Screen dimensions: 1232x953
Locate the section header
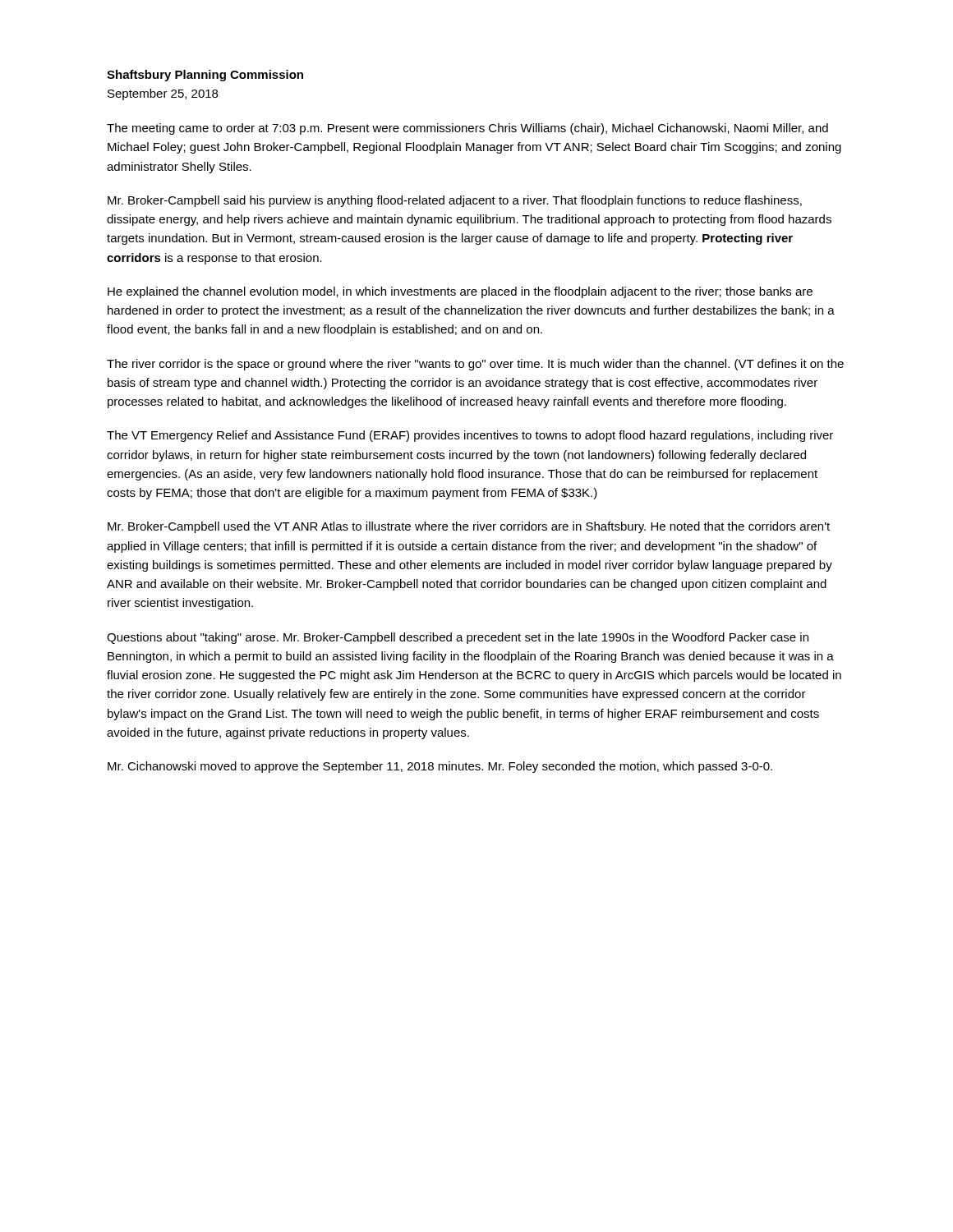(205, 74)
